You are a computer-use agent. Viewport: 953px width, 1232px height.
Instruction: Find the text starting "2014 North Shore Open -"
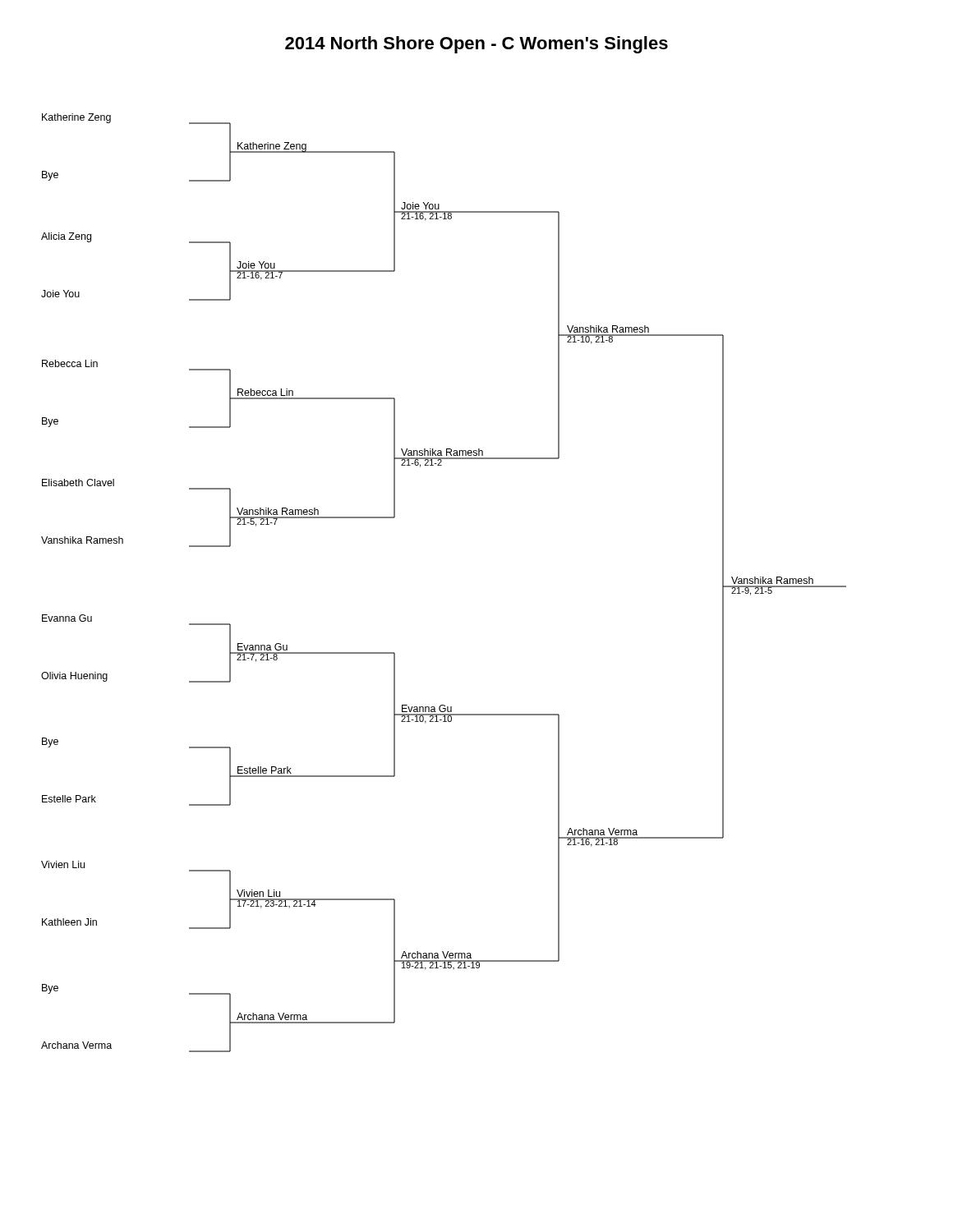(476, 43)
